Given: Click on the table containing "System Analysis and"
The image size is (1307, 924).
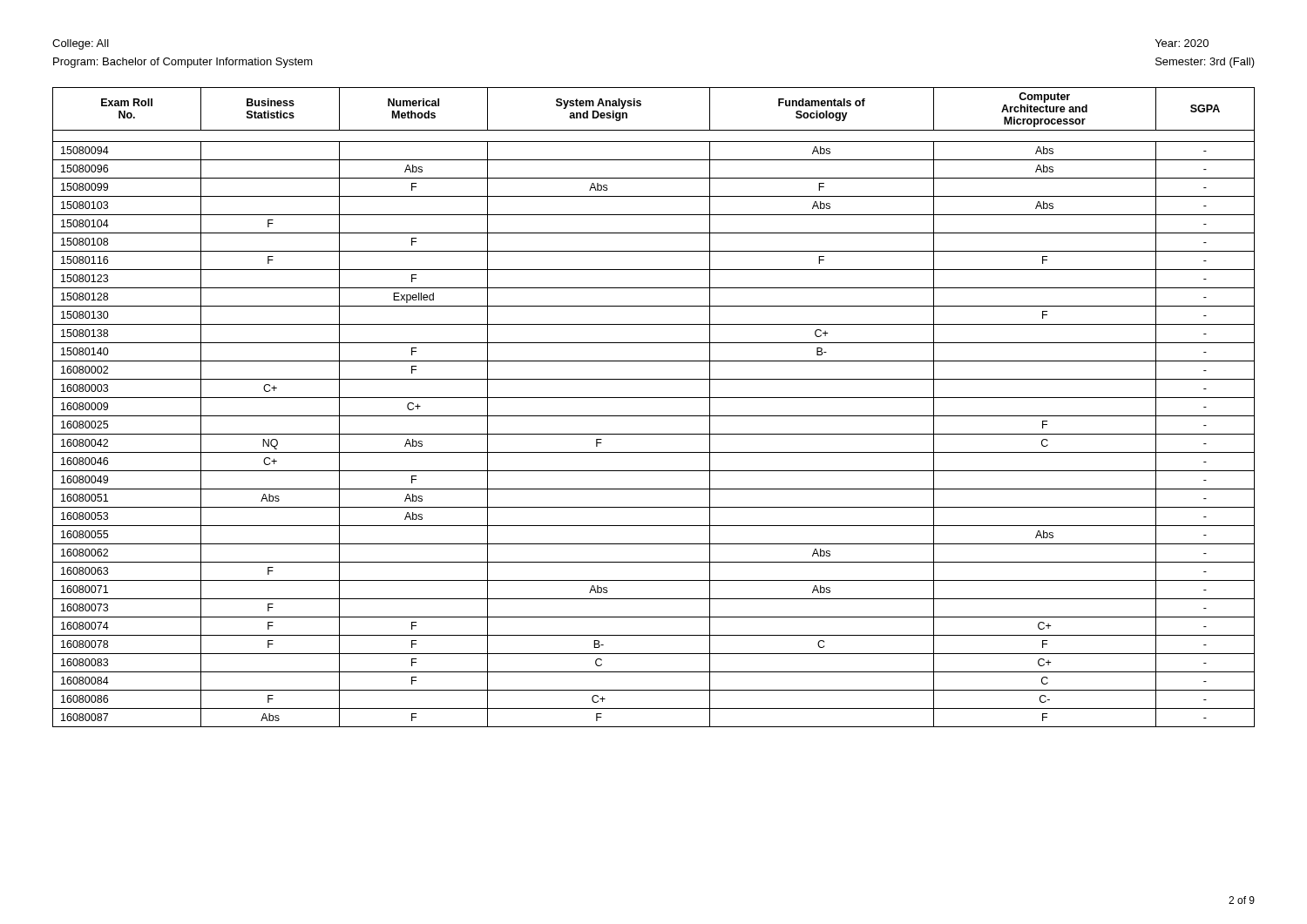Looking at the screenshot, I should (654, 407).
